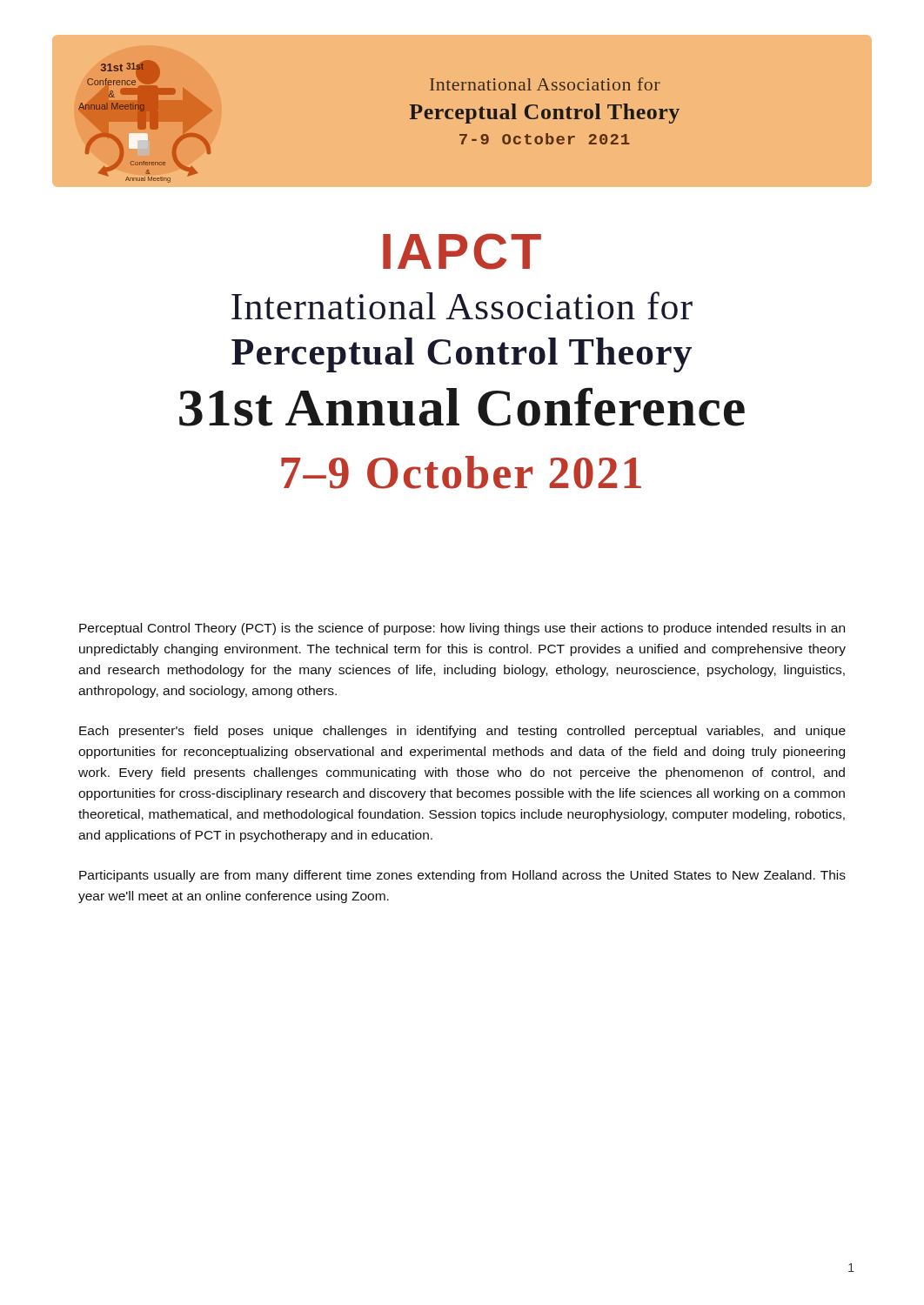Navigate to the text block starting "Perceptual Control Theory (PCT) is the"
This screenshot has width=924, height=1305.
[x=462, y=659]
